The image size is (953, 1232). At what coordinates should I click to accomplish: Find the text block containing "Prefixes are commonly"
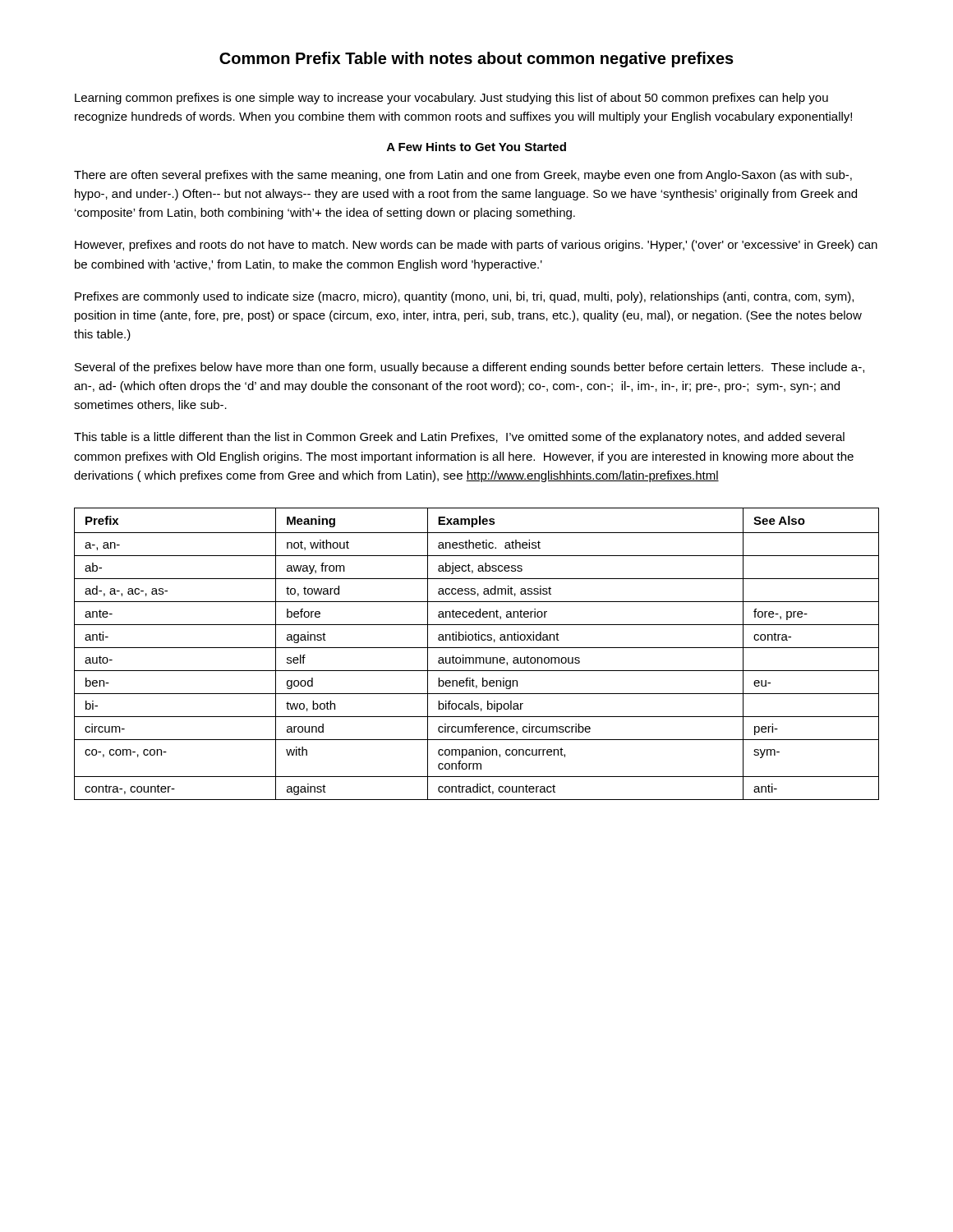point(468,315)
